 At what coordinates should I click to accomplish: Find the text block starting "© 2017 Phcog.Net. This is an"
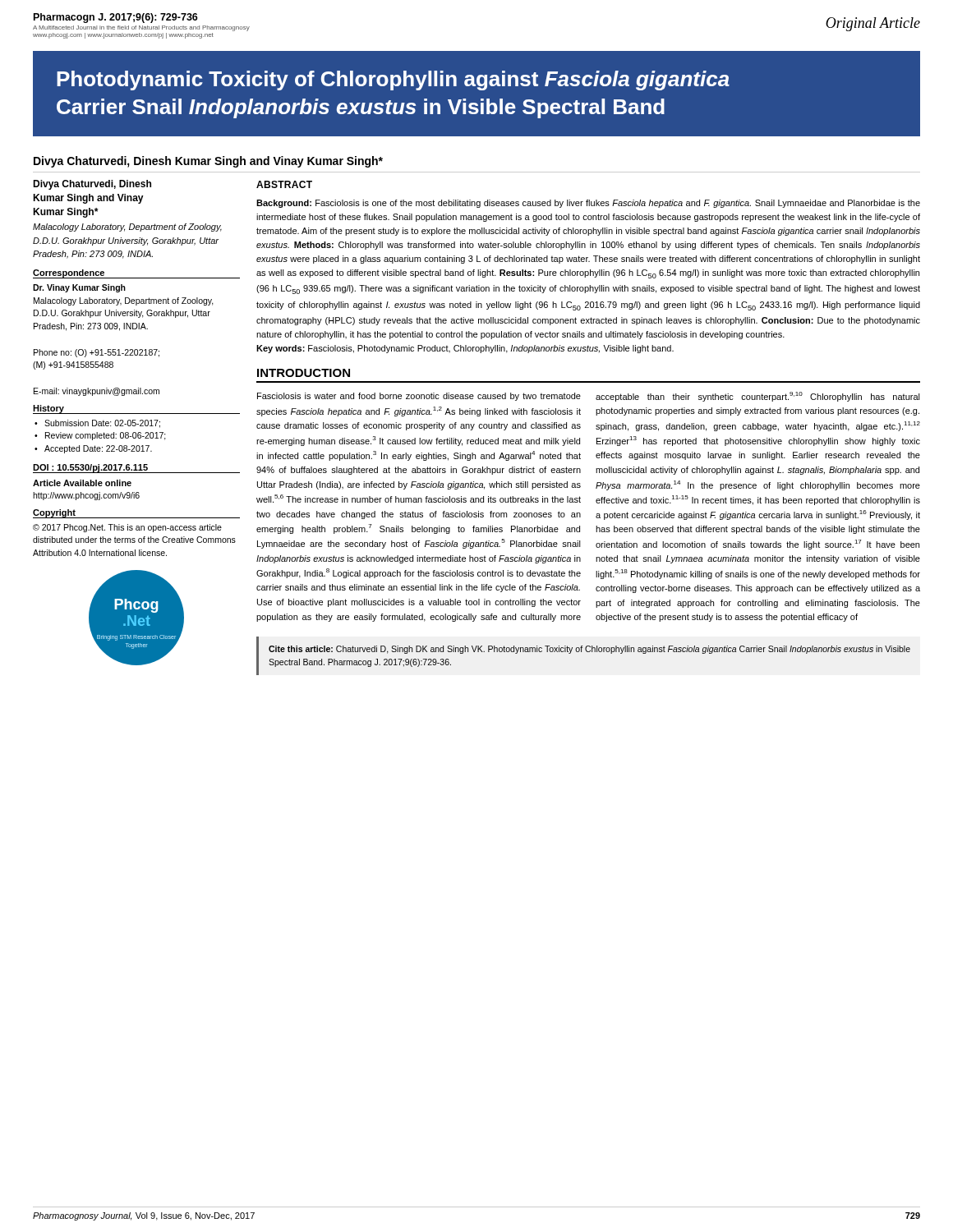click(134, 540)
